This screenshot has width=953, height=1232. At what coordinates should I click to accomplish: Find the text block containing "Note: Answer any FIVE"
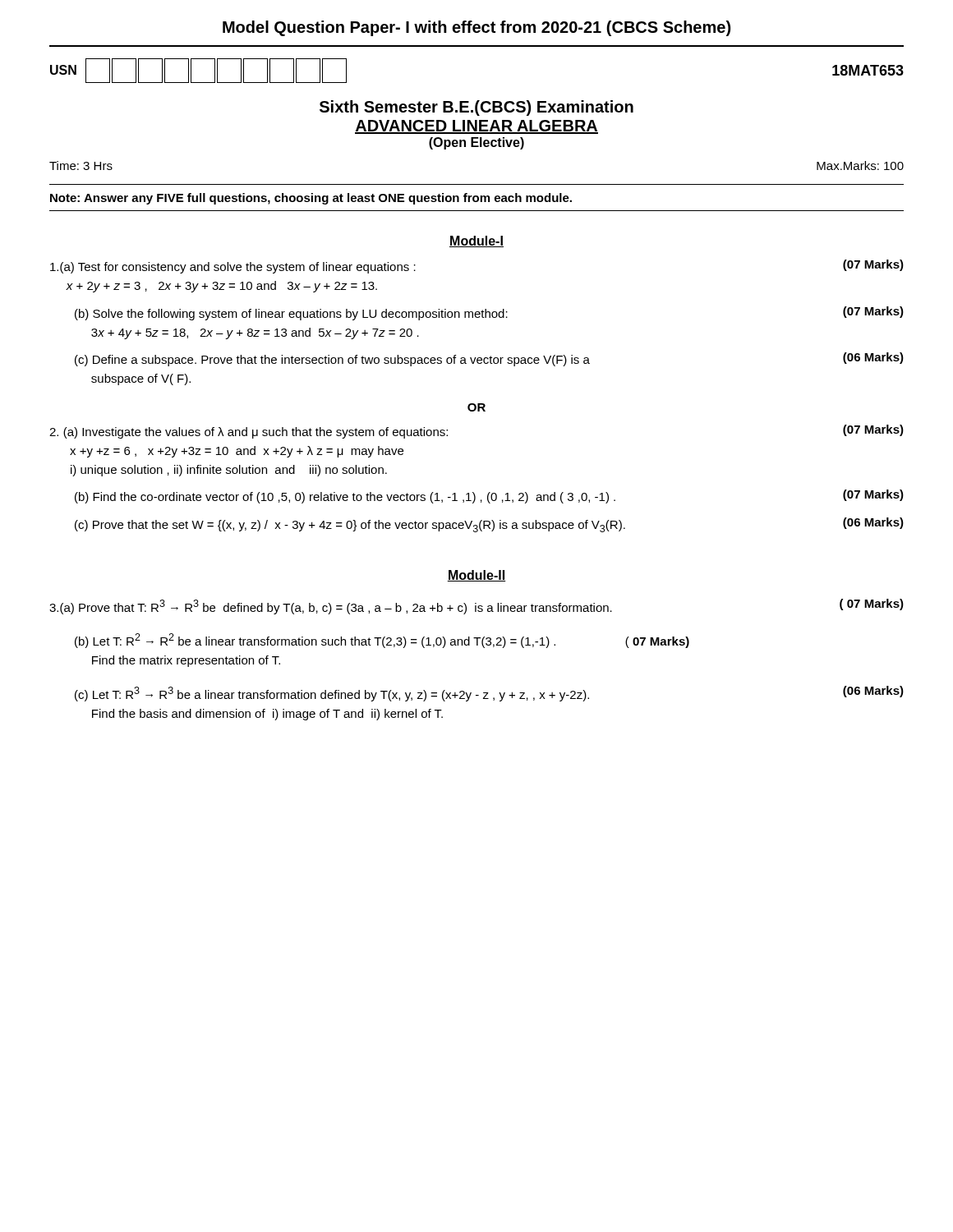point(311,198)
